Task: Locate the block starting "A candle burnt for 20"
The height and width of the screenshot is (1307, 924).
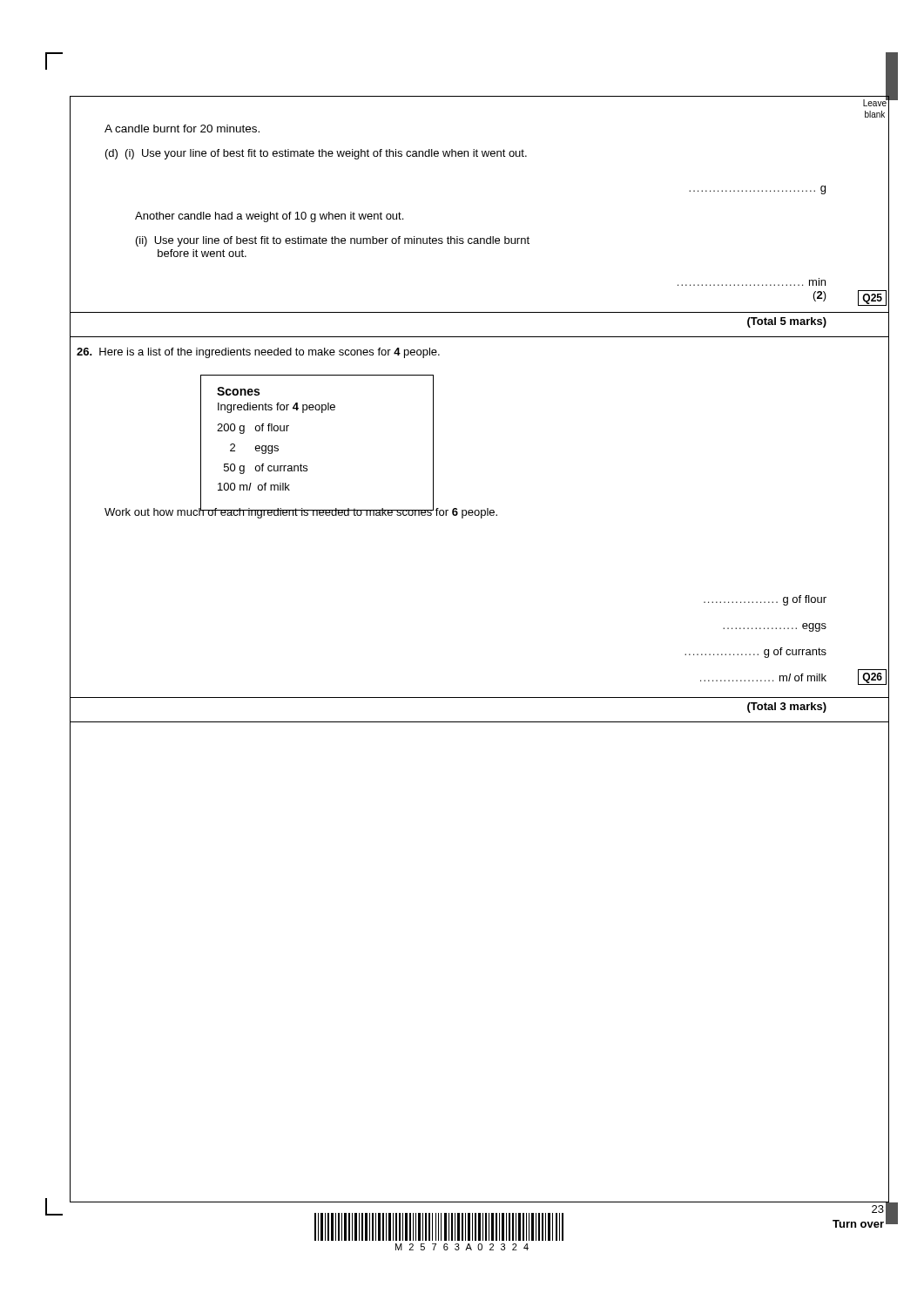Action: click(183, 128)
